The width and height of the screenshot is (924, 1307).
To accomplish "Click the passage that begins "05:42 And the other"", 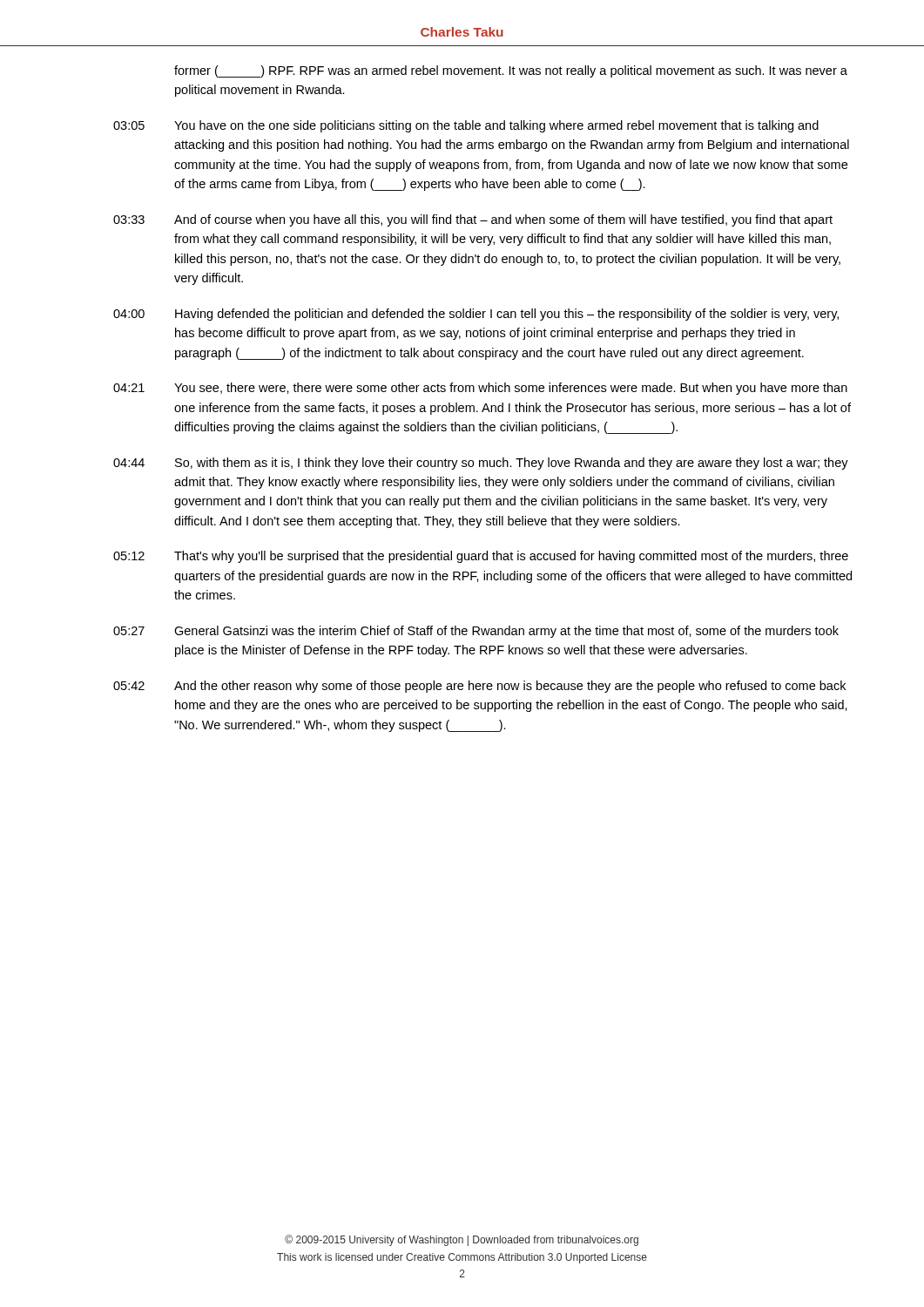I will (484, 705).
